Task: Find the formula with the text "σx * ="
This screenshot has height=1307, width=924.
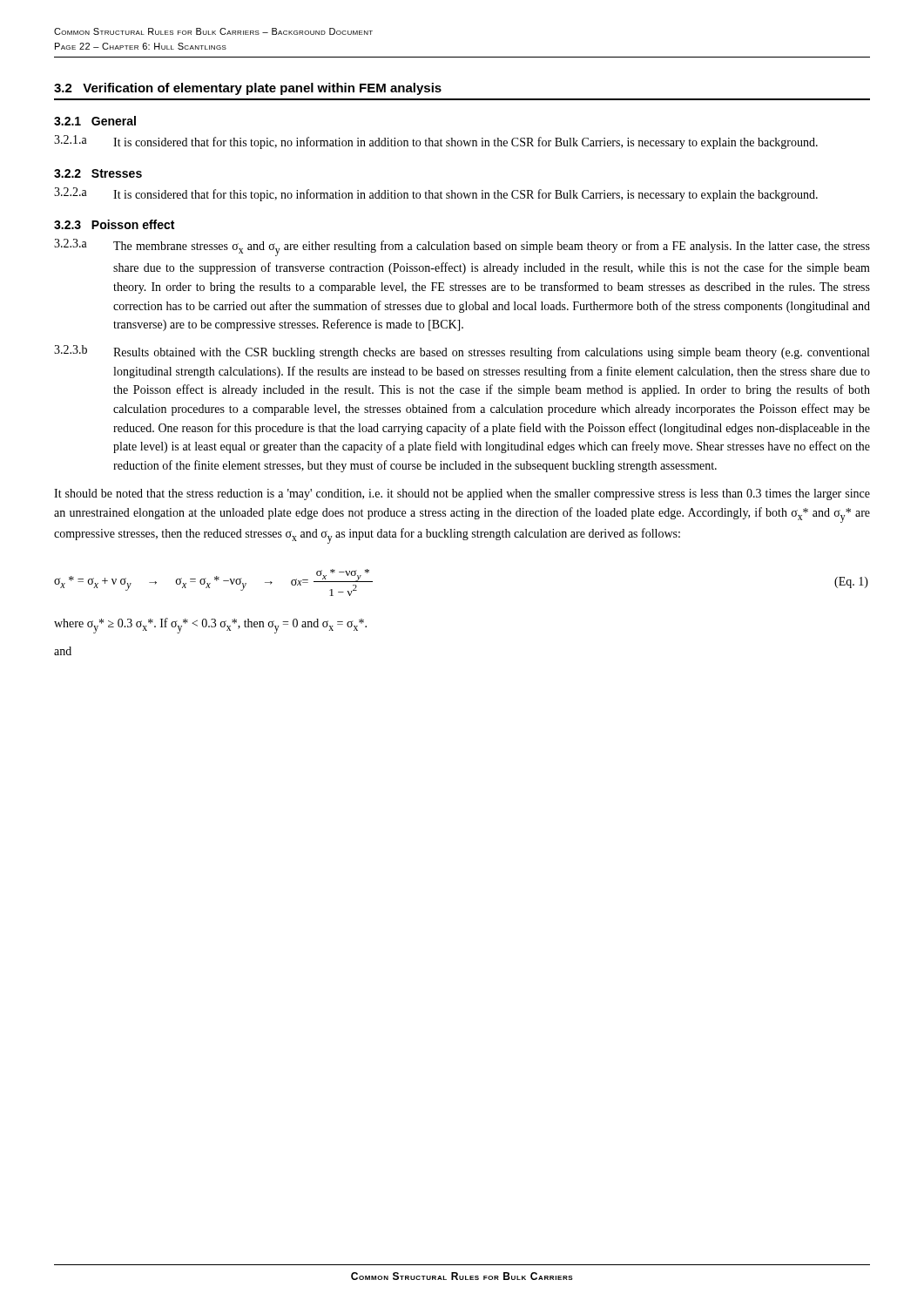Action: click(x=236, y=582)
